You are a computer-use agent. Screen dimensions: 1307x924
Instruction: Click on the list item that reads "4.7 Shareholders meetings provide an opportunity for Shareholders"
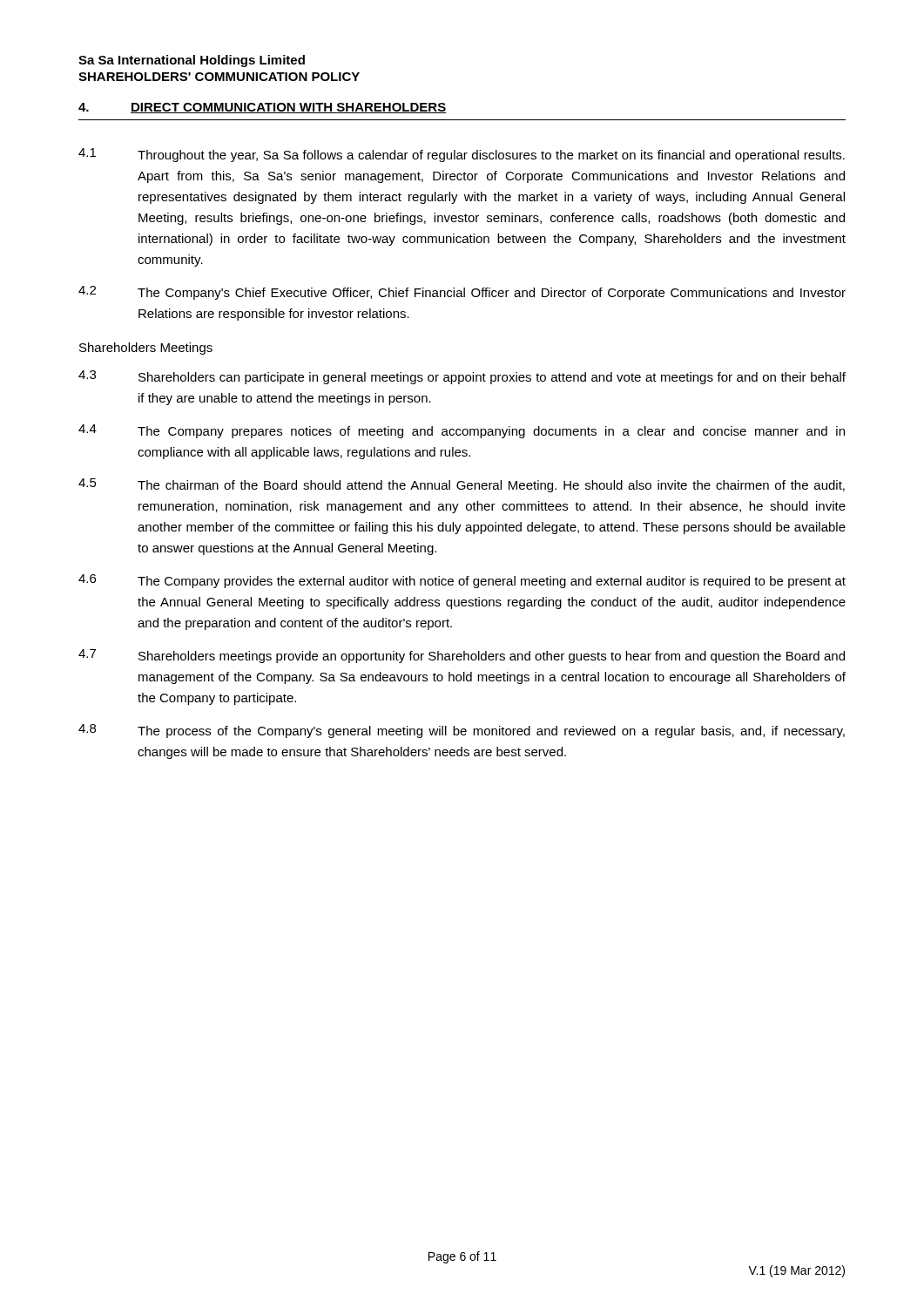(462, 677)
